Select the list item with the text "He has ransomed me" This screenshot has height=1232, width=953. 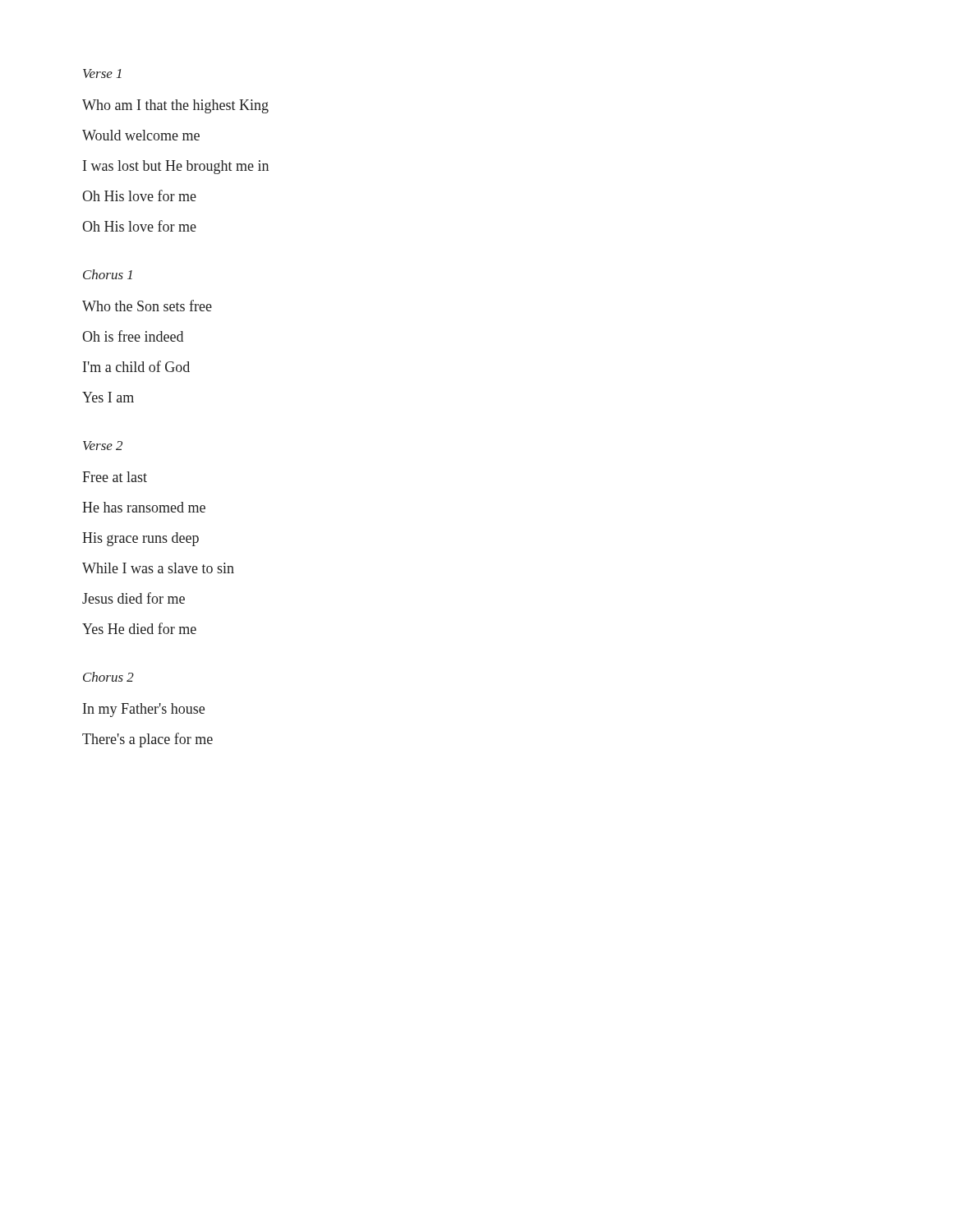(144, 507)
